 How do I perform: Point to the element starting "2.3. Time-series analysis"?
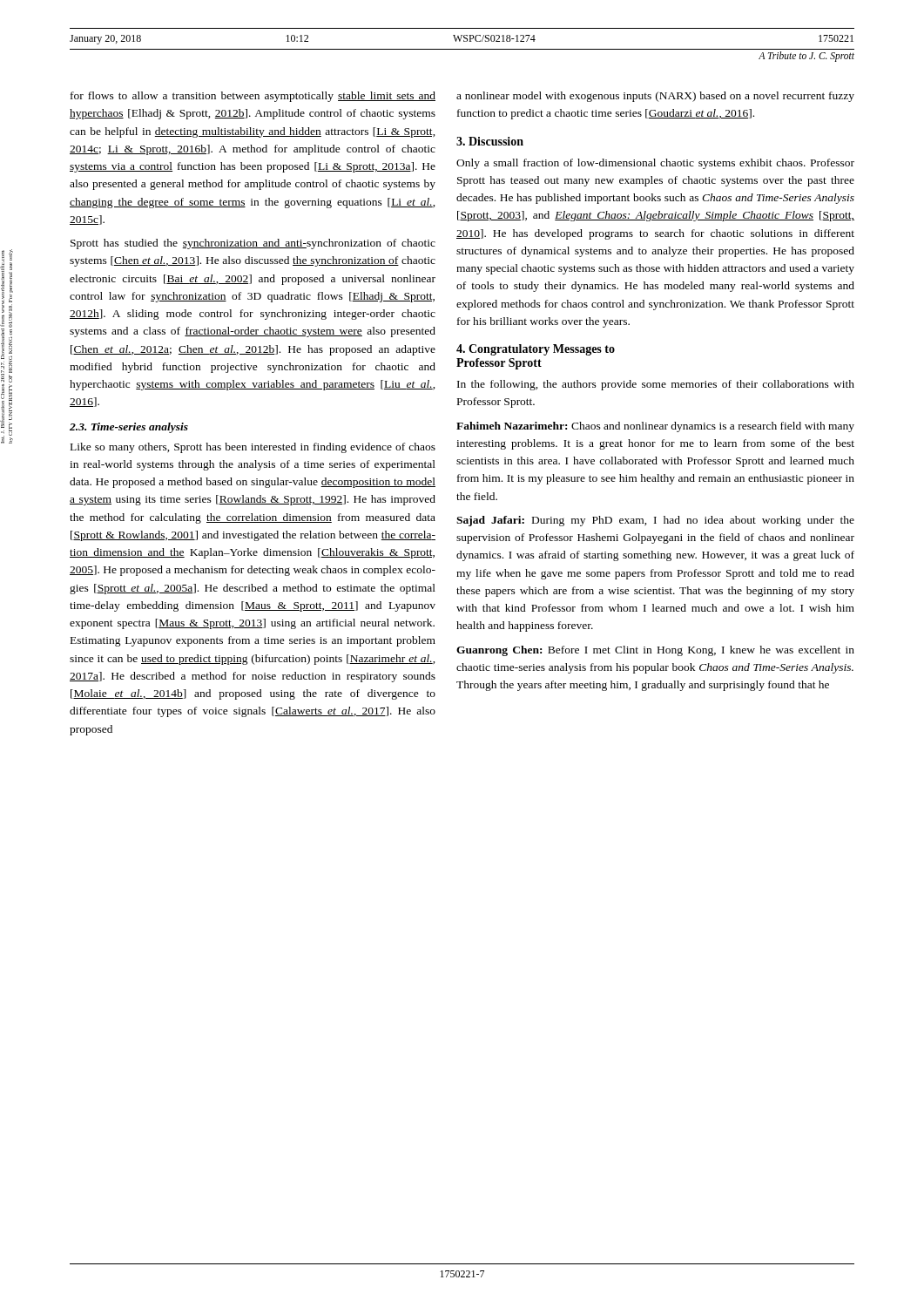click(129, 426)
